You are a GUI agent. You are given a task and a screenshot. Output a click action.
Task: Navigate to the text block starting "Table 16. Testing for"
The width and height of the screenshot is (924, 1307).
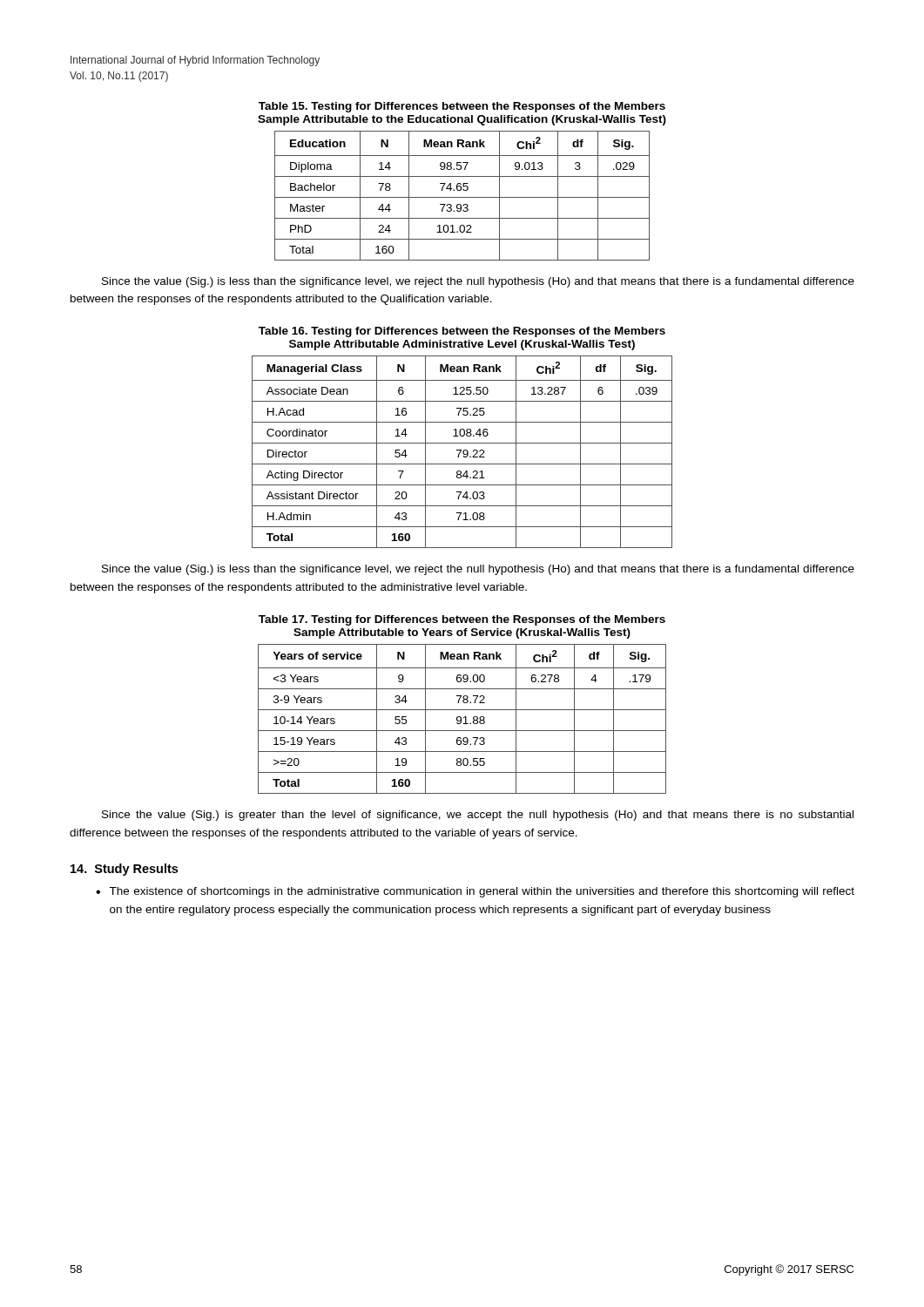(x=462, y=337)
